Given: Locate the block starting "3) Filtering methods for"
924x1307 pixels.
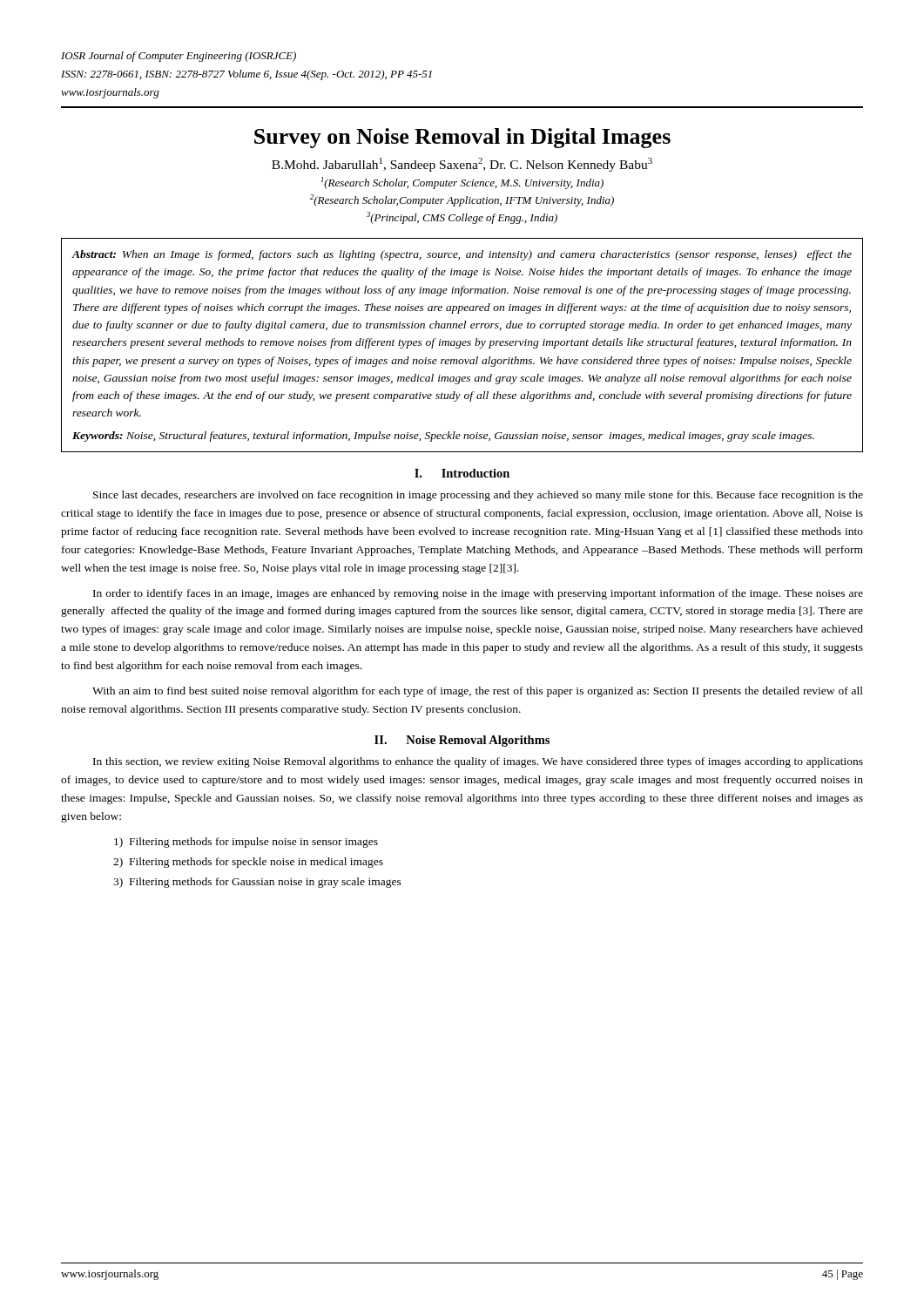Looking at the screenshot, I should click(x=257, y=881).
